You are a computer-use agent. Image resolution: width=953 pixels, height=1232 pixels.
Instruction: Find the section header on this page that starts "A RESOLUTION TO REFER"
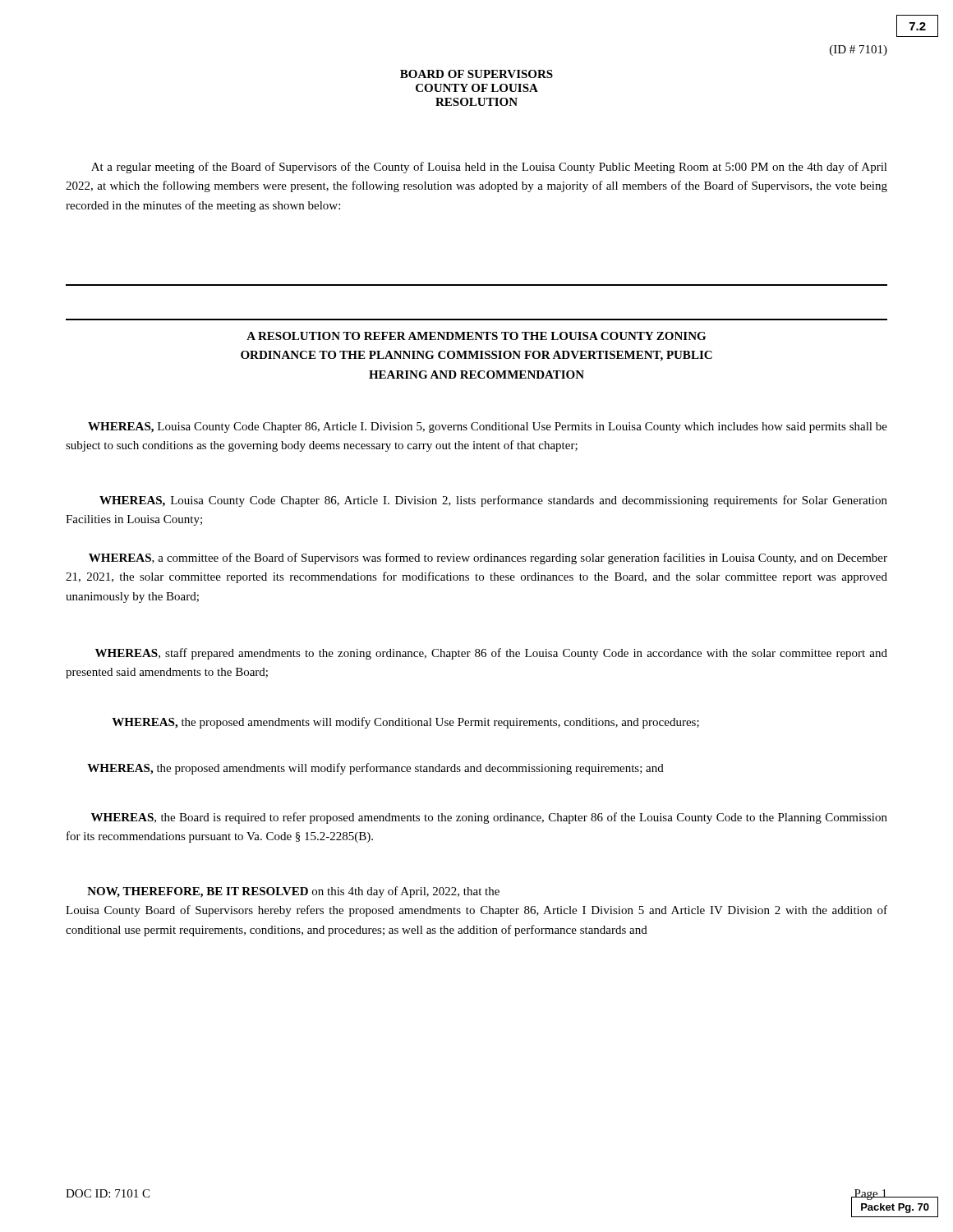click(476, 355)
